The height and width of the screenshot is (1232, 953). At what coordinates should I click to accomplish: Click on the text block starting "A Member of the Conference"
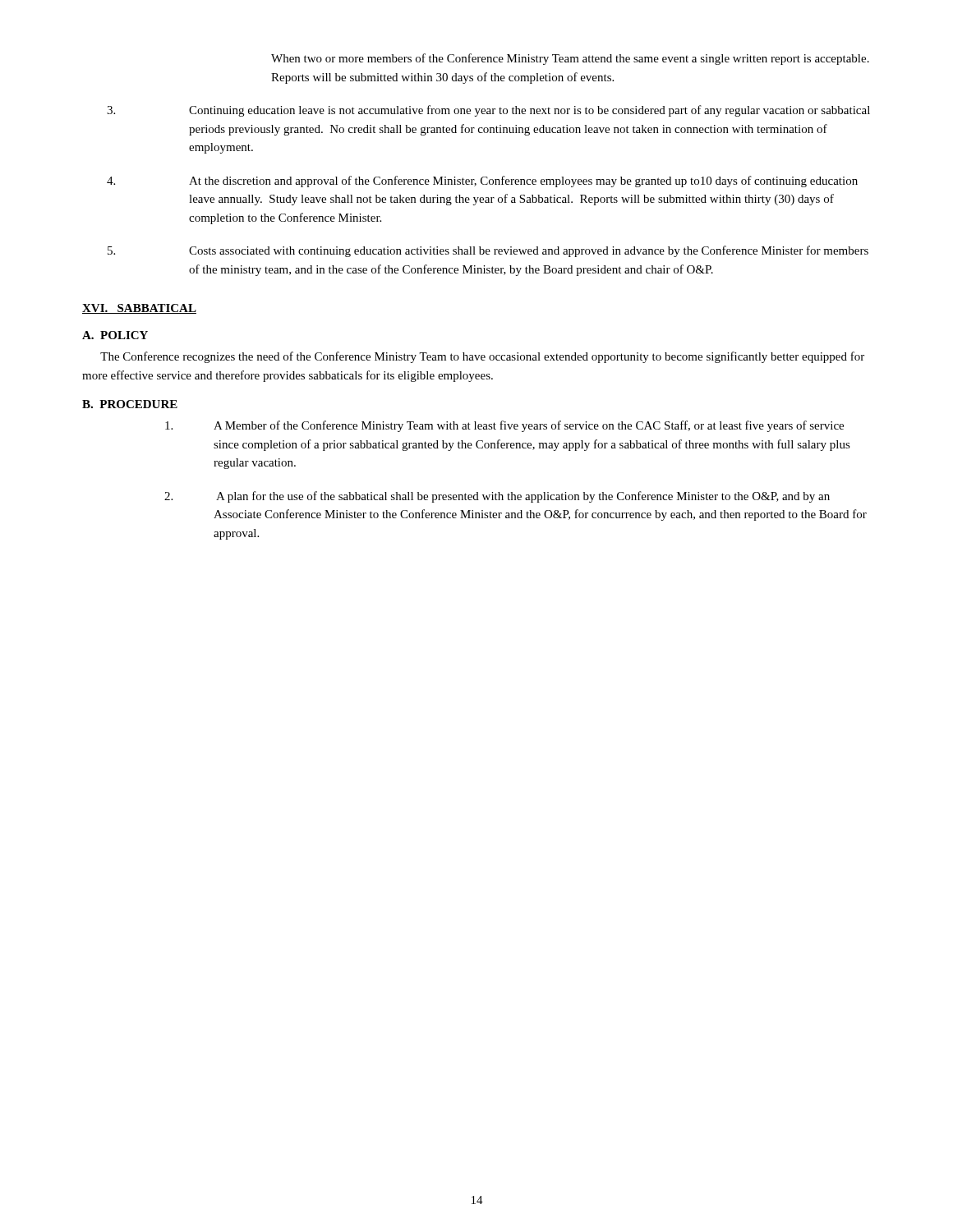[x=518, y=444]
